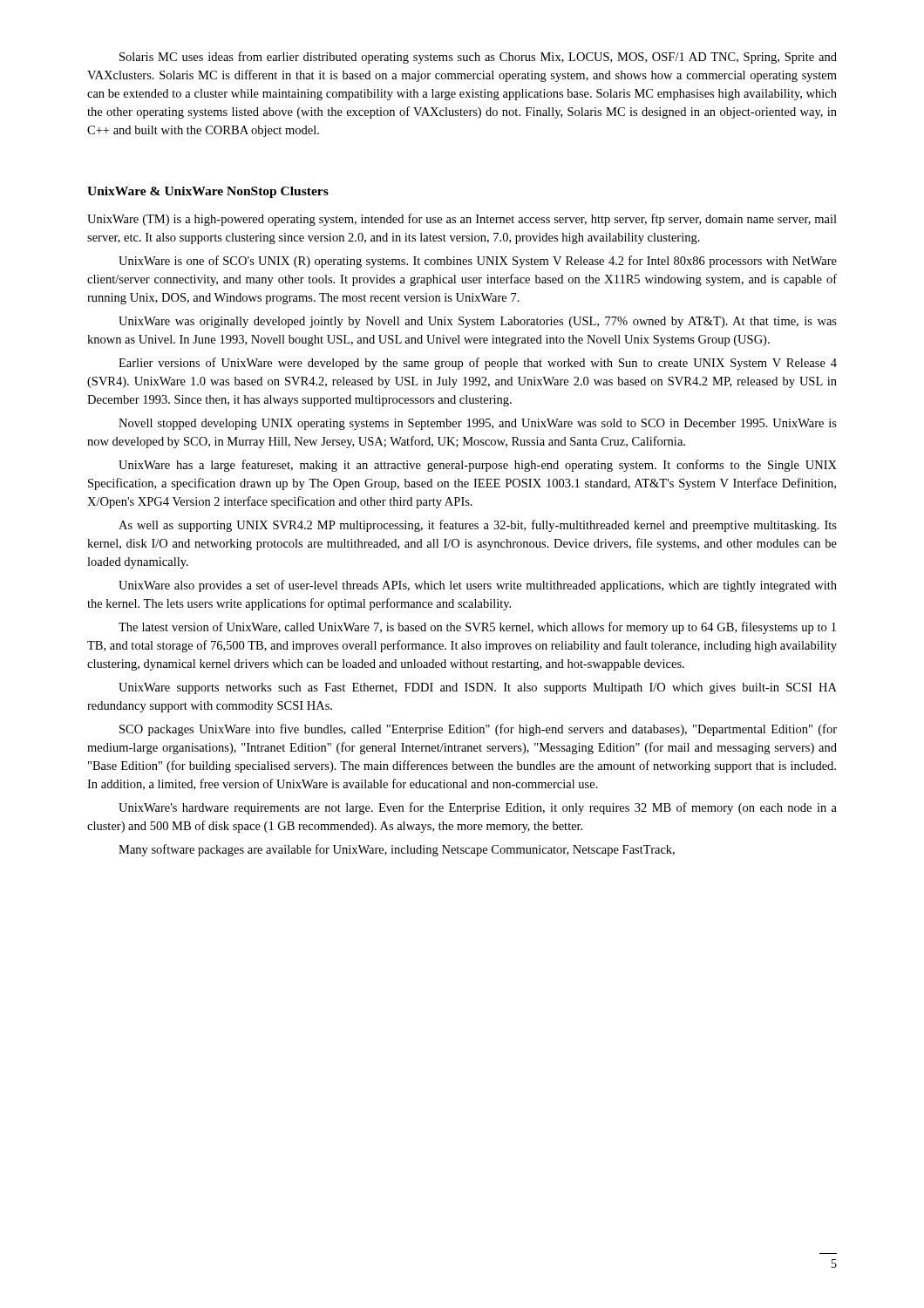
Task: Find the block on this page that starts "UnixWare was originally developed jointly"
Action: tap(462, 330)
